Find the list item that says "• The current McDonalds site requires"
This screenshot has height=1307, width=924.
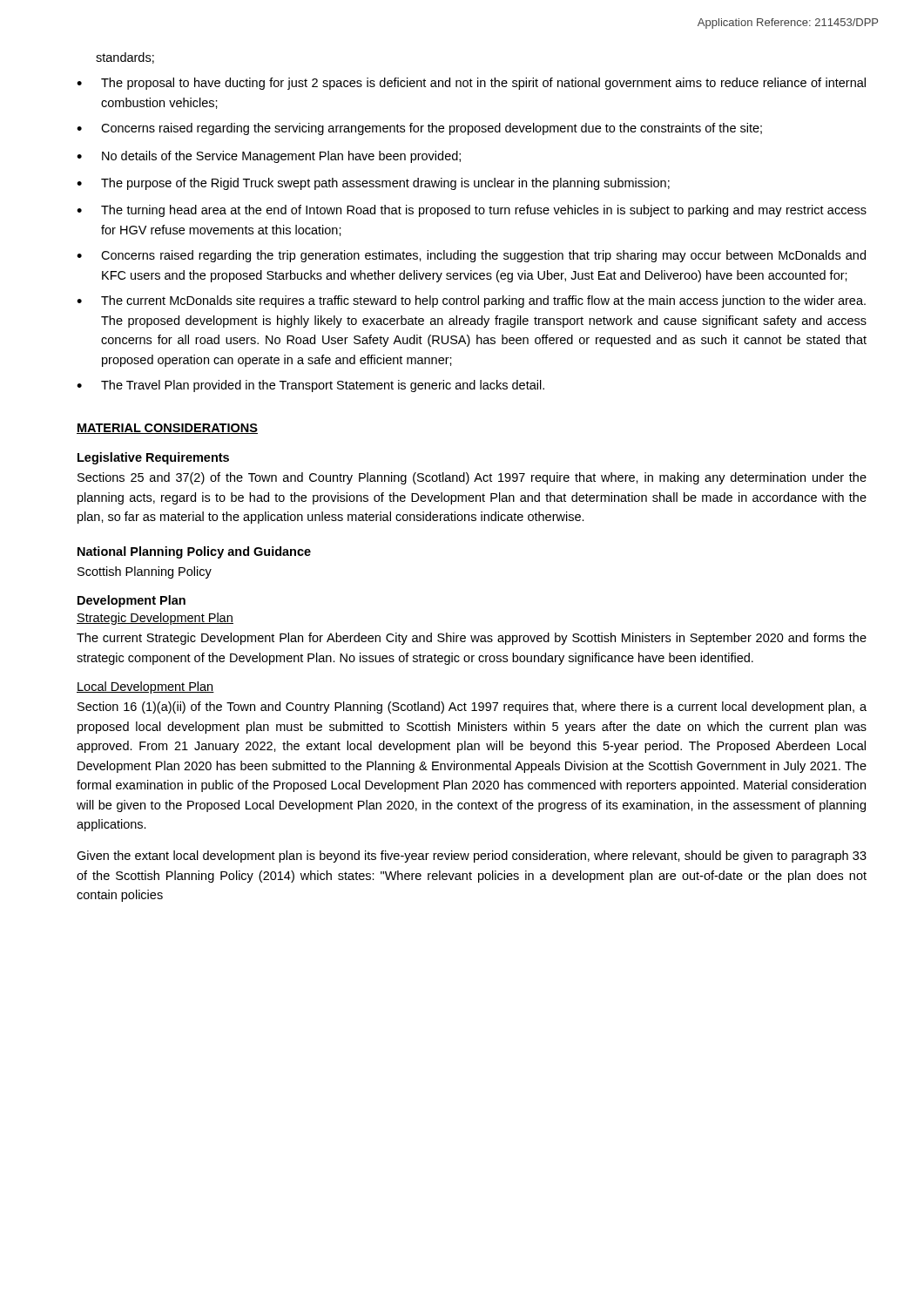472,330
